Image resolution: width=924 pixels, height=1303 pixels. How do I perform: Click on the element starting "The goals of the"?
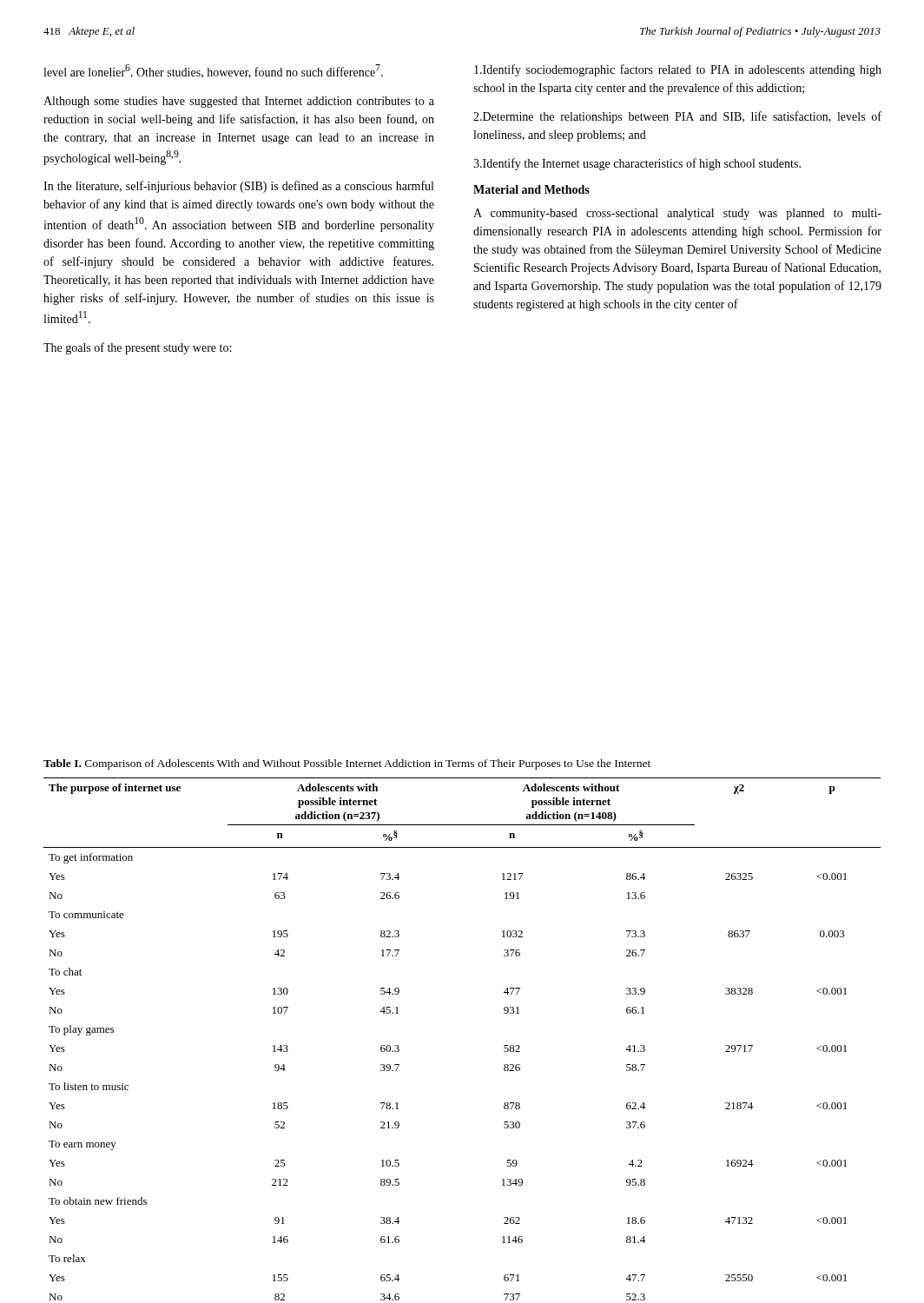click(138, 348)
